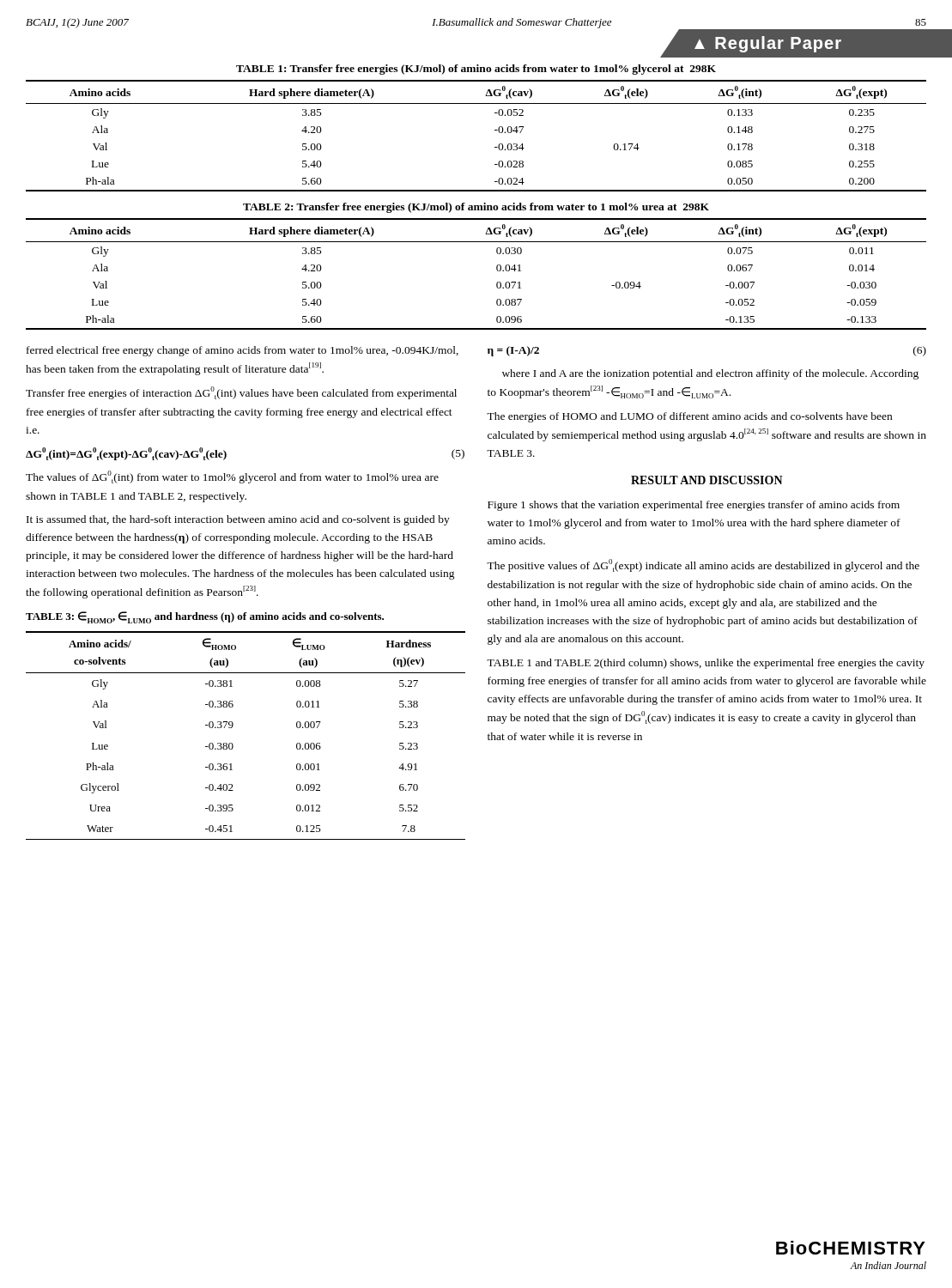Navigate to the text starting "ferred electrical free energy"
The image size is (952, 1288).
[242, 359]
